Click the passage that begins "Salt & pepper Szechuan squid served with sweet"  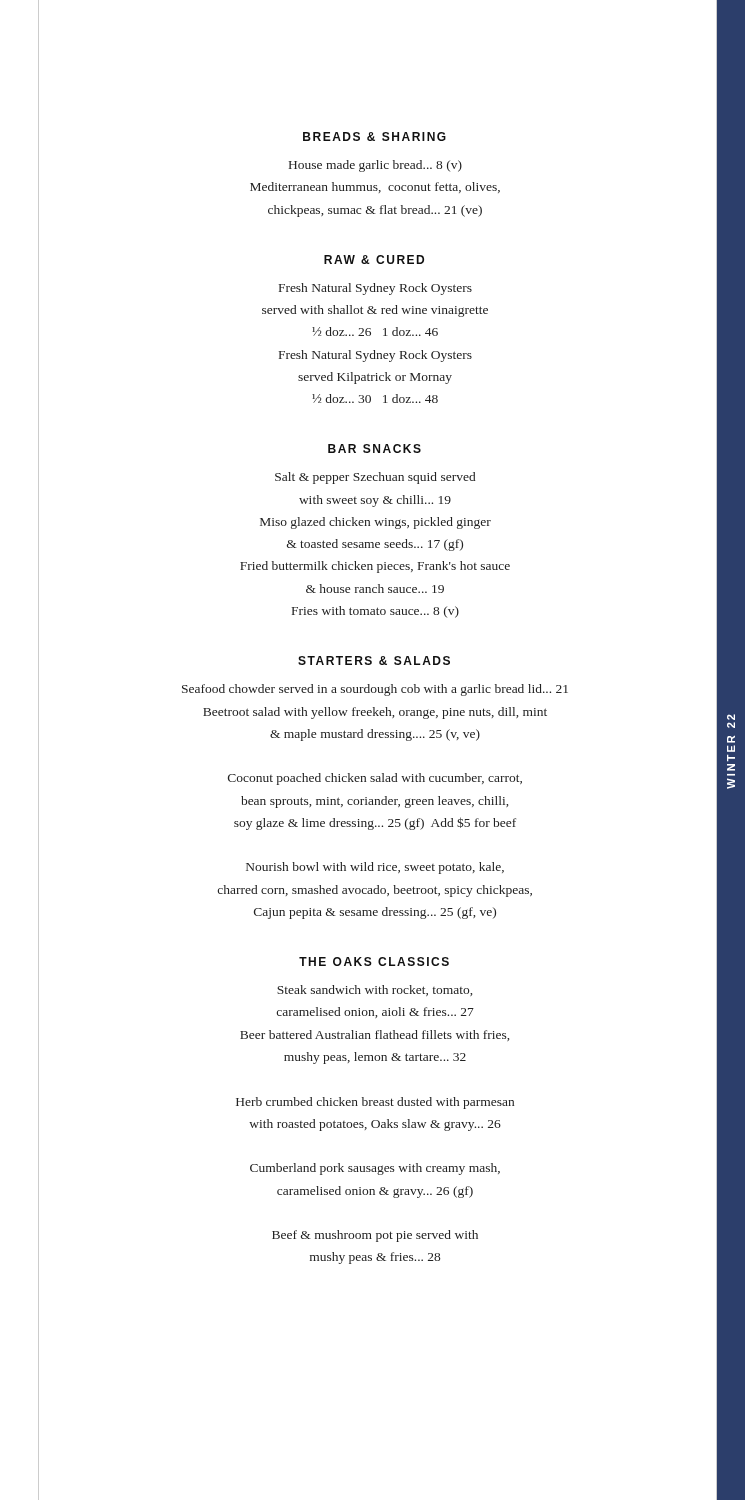pyautogui.click(x=375, y=544)
